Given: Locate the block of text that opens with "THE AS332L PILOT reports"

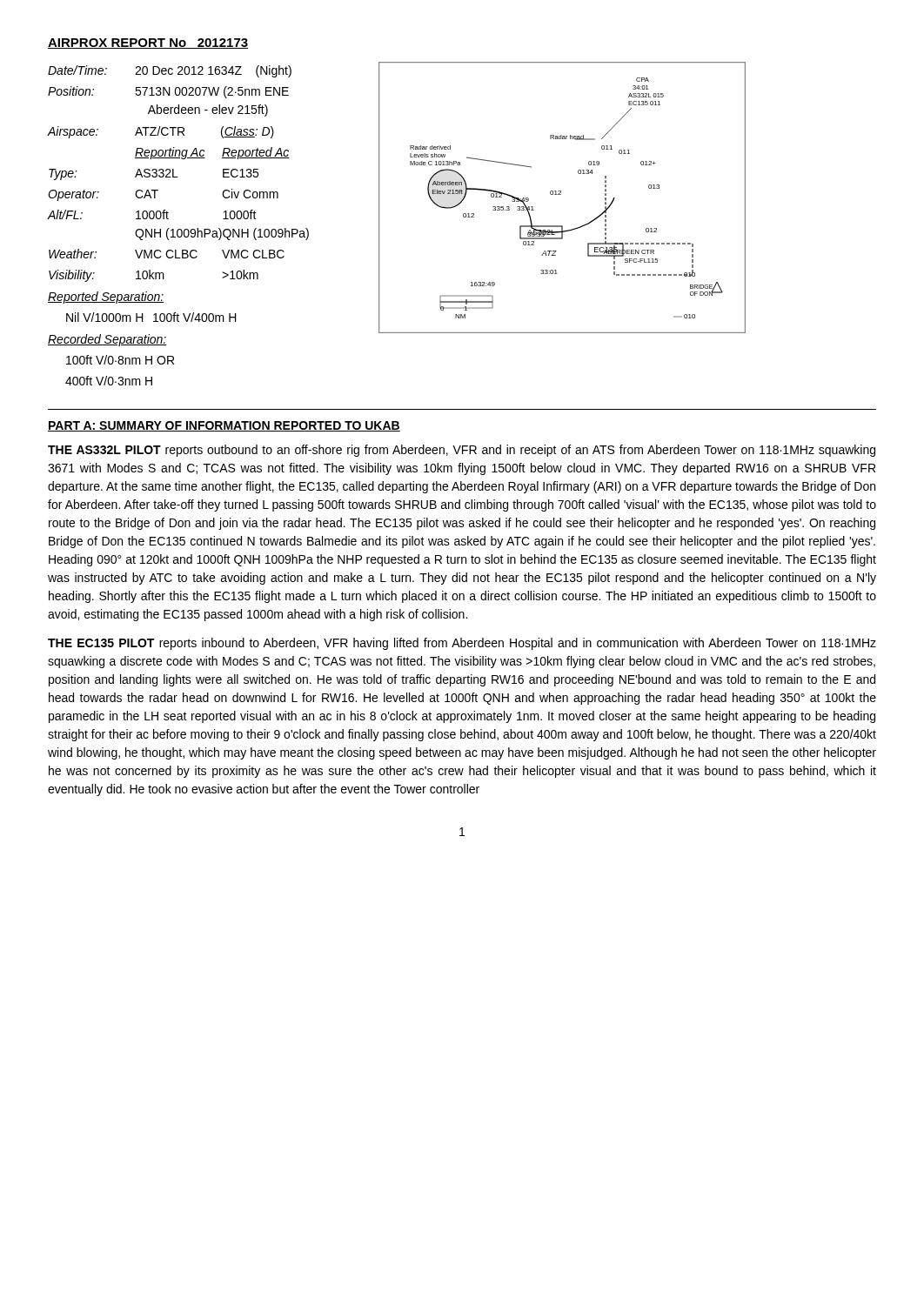Looking at the screenshot, I should [x=462, y=532].
